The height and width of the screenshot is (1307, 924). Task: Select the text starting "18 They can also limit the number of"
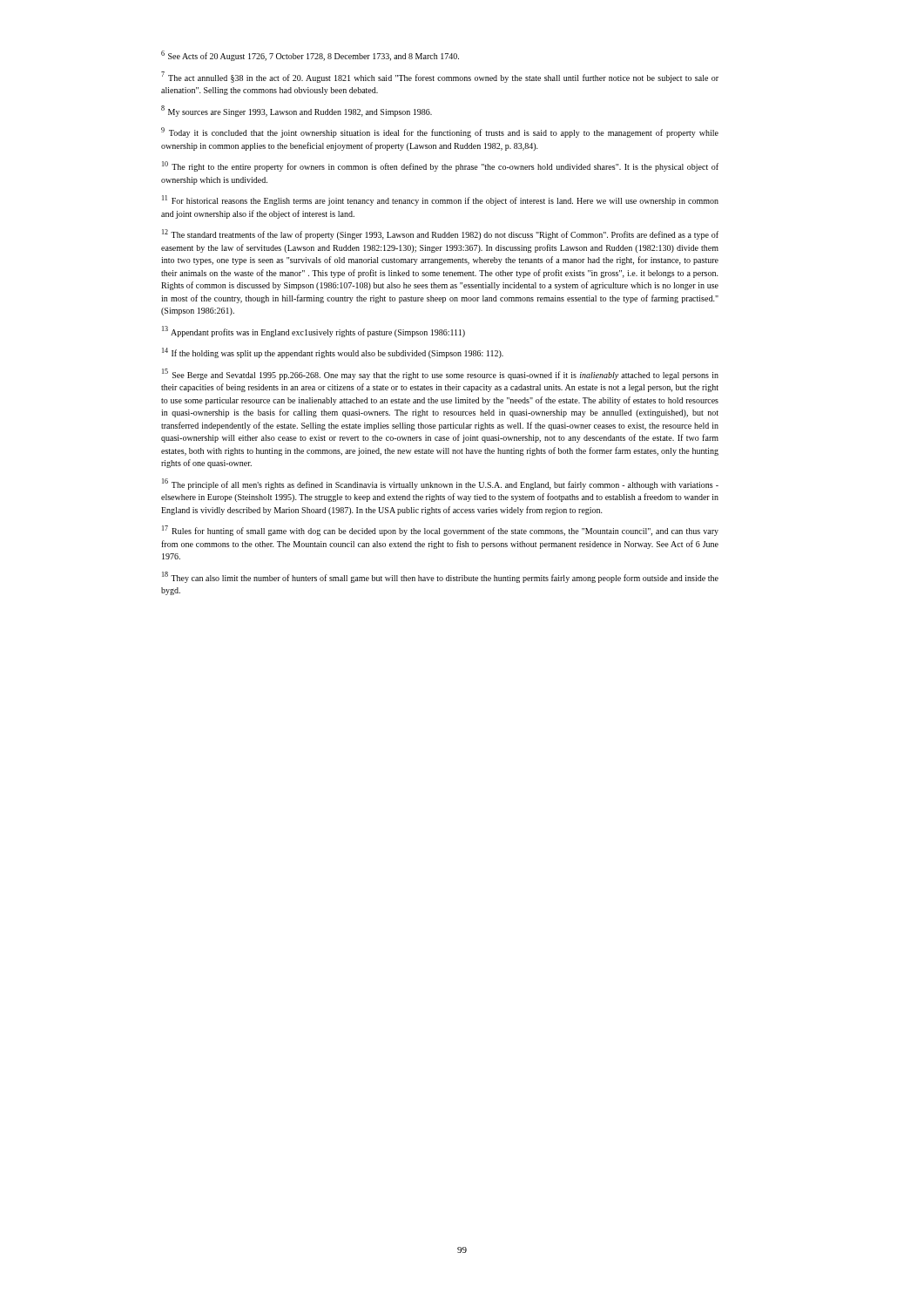(440, 584)
